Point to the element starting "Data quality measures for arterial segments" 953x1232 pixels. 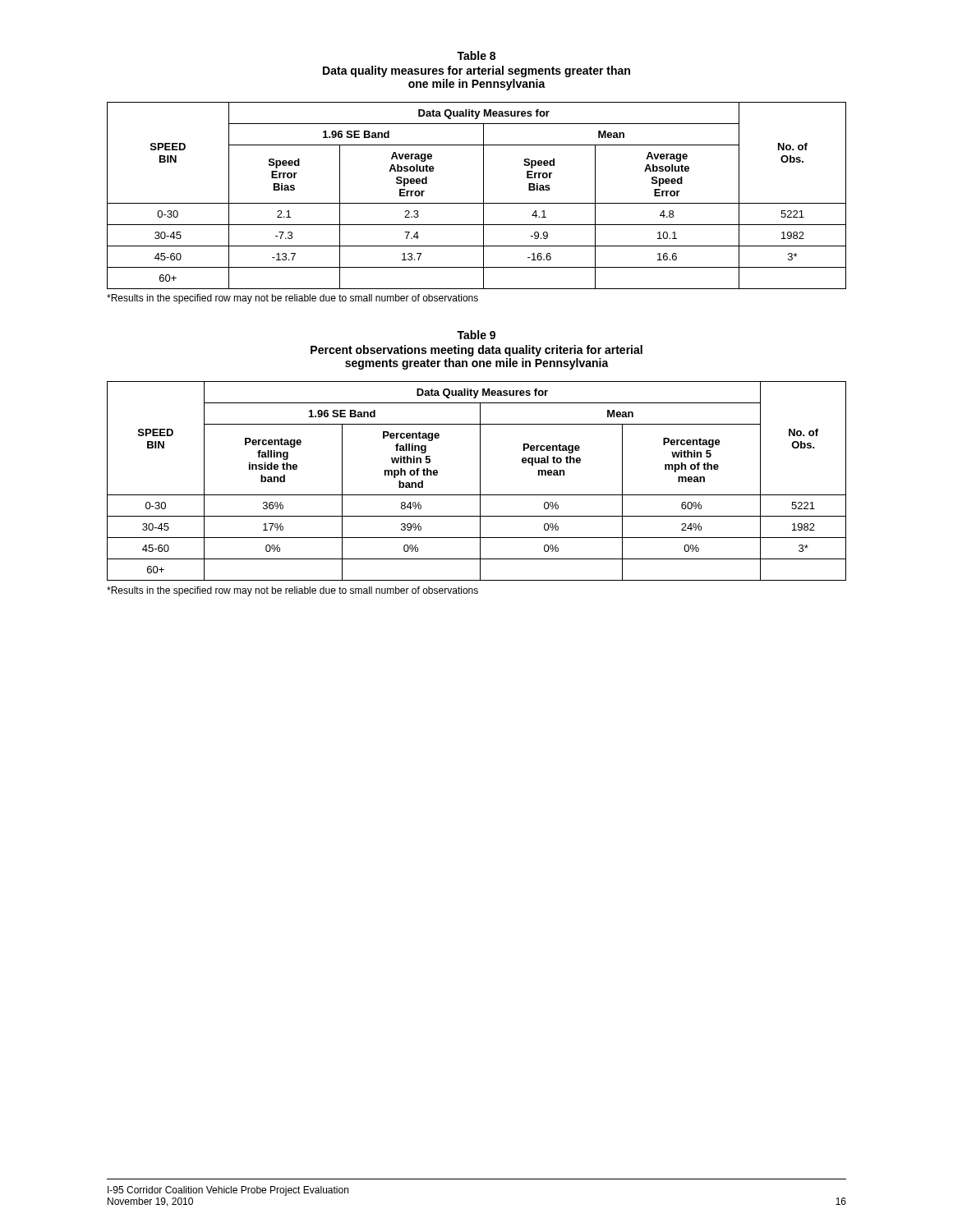[476, 77]
